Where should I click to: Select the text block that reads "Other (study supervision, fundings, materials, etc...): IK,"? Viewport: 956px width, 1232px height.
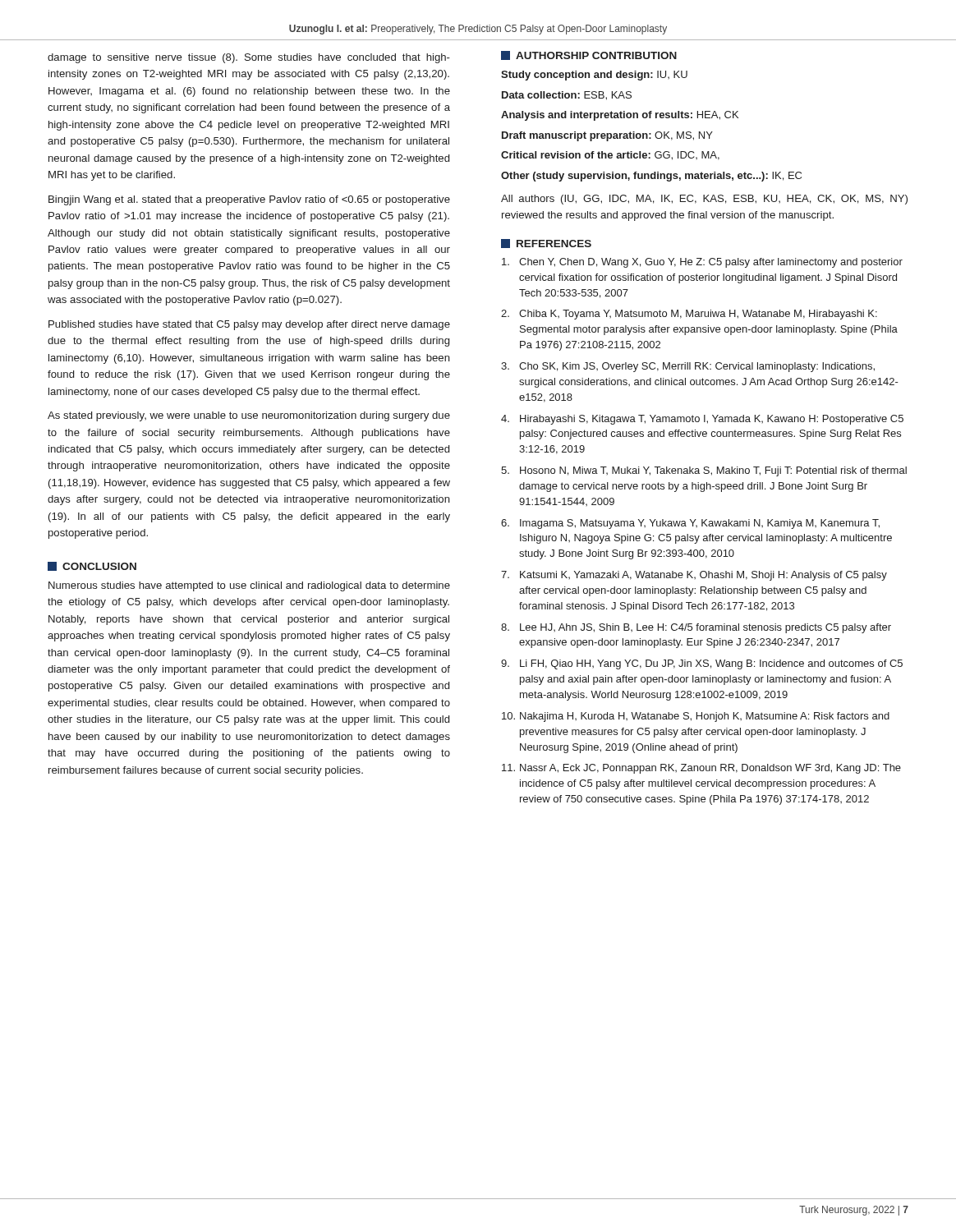point(652,175)
